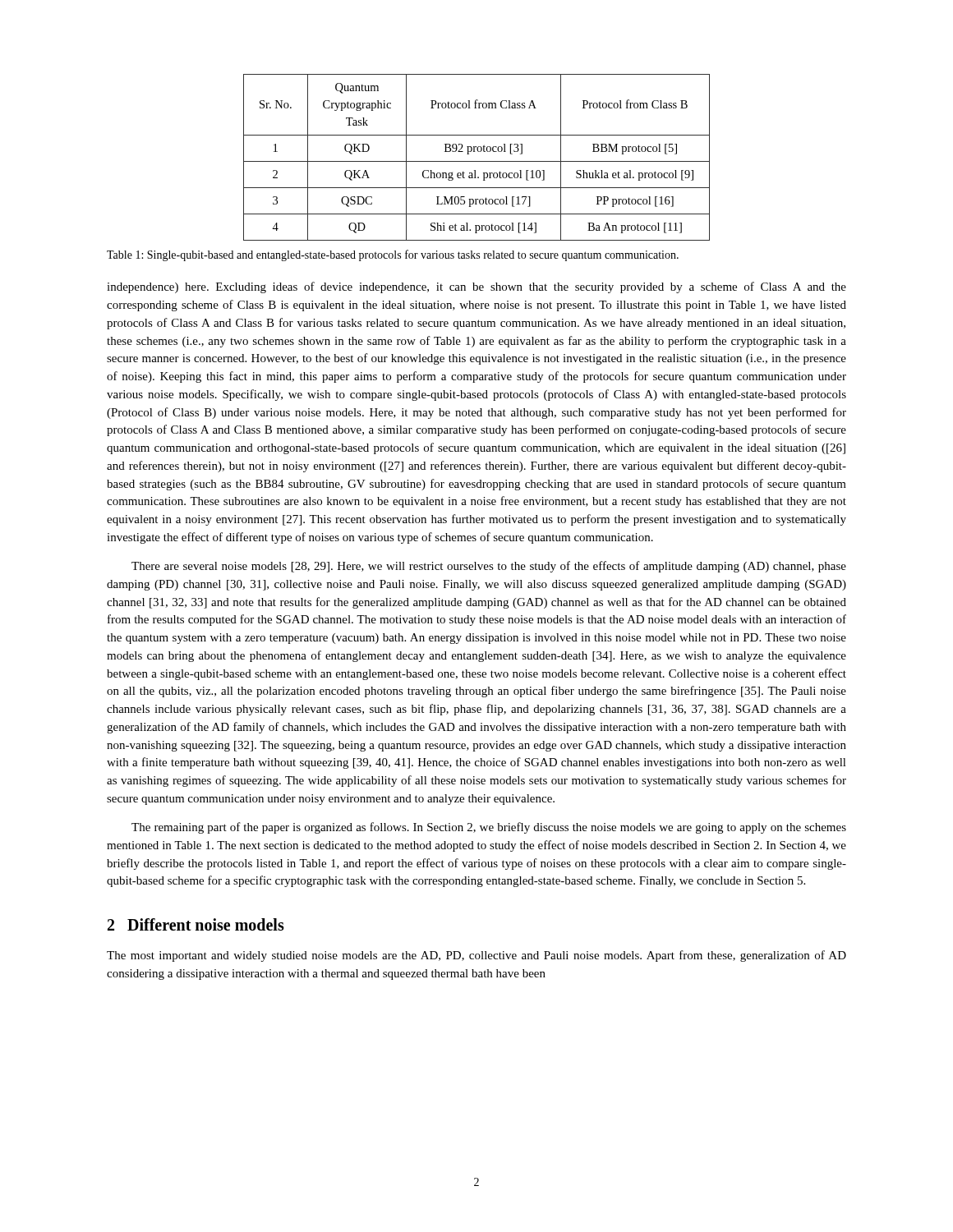
Task: Find the table that mentions "LM05 protocol [17]"
Action: tap(476, 157)
